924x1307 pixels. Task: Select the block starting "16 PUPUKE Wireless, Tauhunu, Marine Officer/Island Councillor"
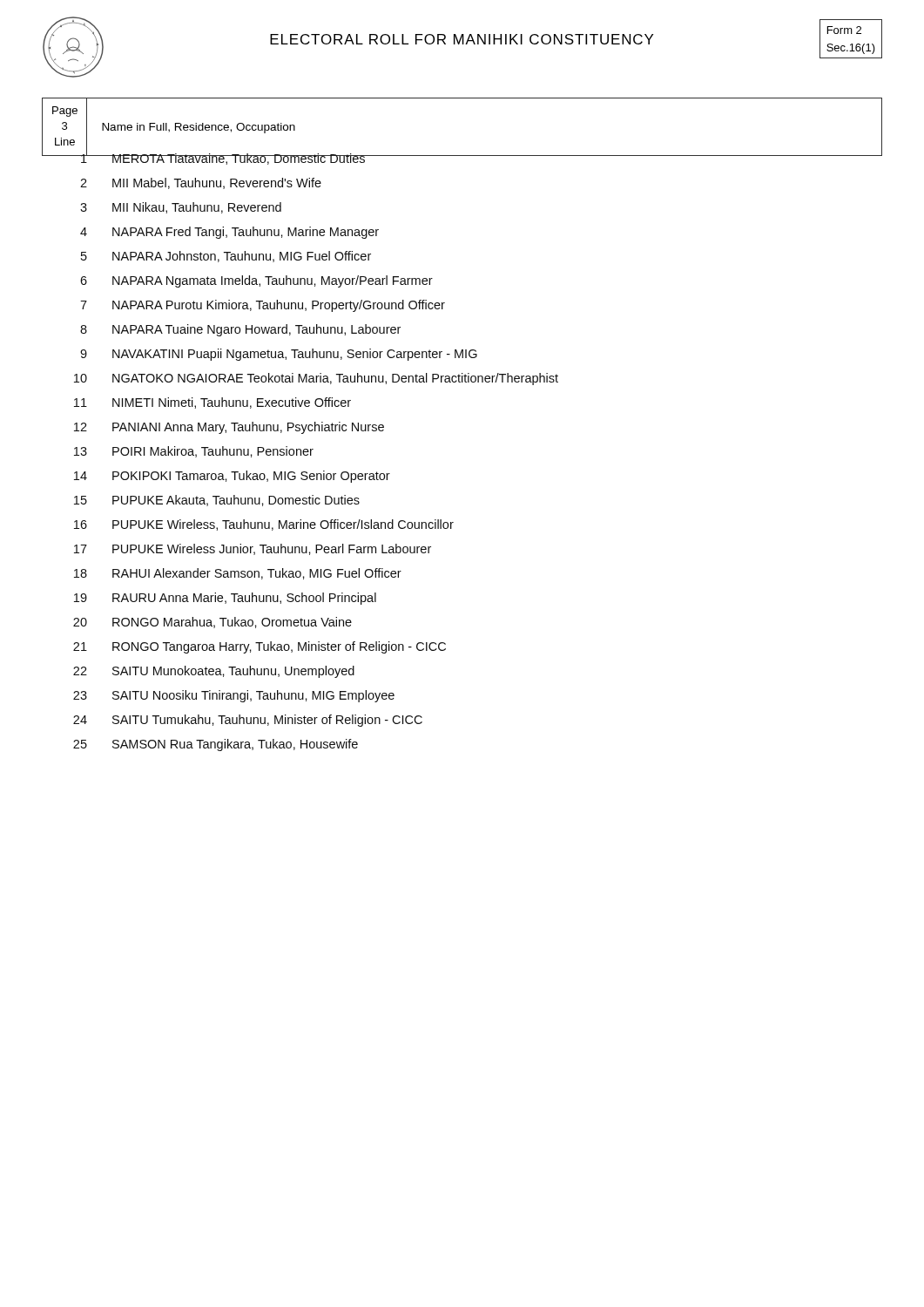(x=462, y=525)
